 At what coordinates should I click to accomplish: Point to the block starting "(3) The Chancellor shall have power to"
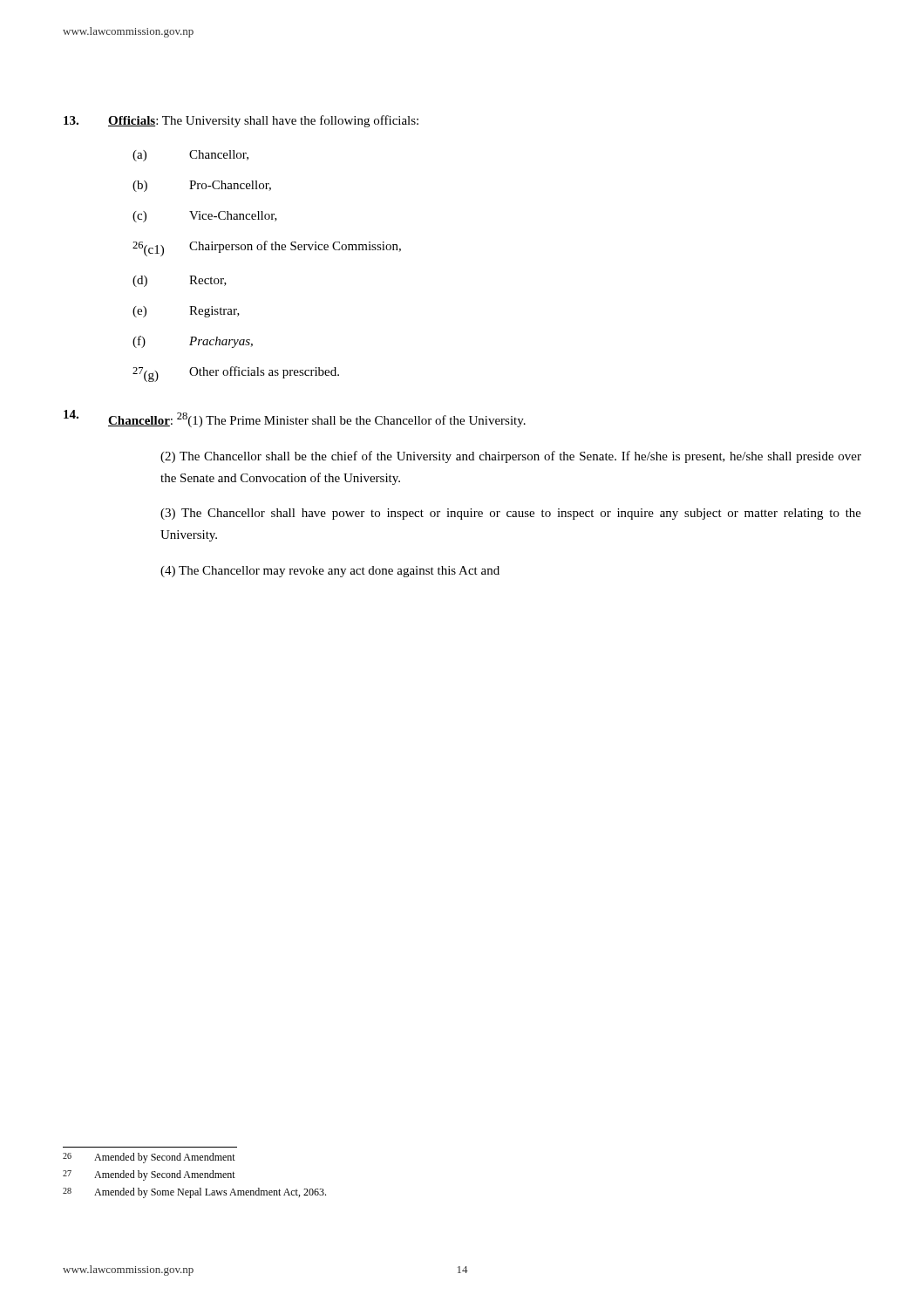(511, 524)
